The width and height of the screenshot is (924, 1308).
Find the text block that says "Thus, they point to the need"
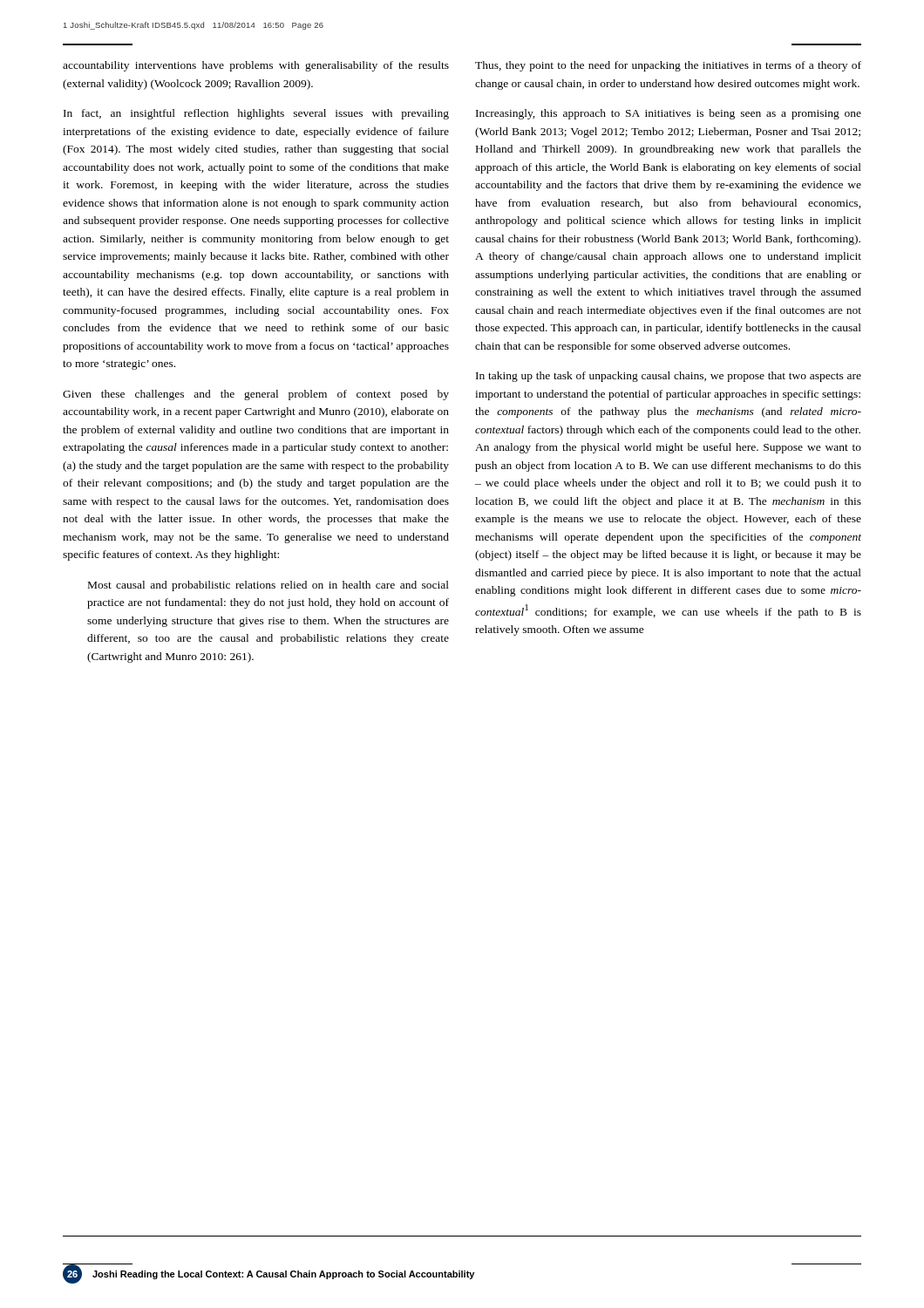[668, 75]
